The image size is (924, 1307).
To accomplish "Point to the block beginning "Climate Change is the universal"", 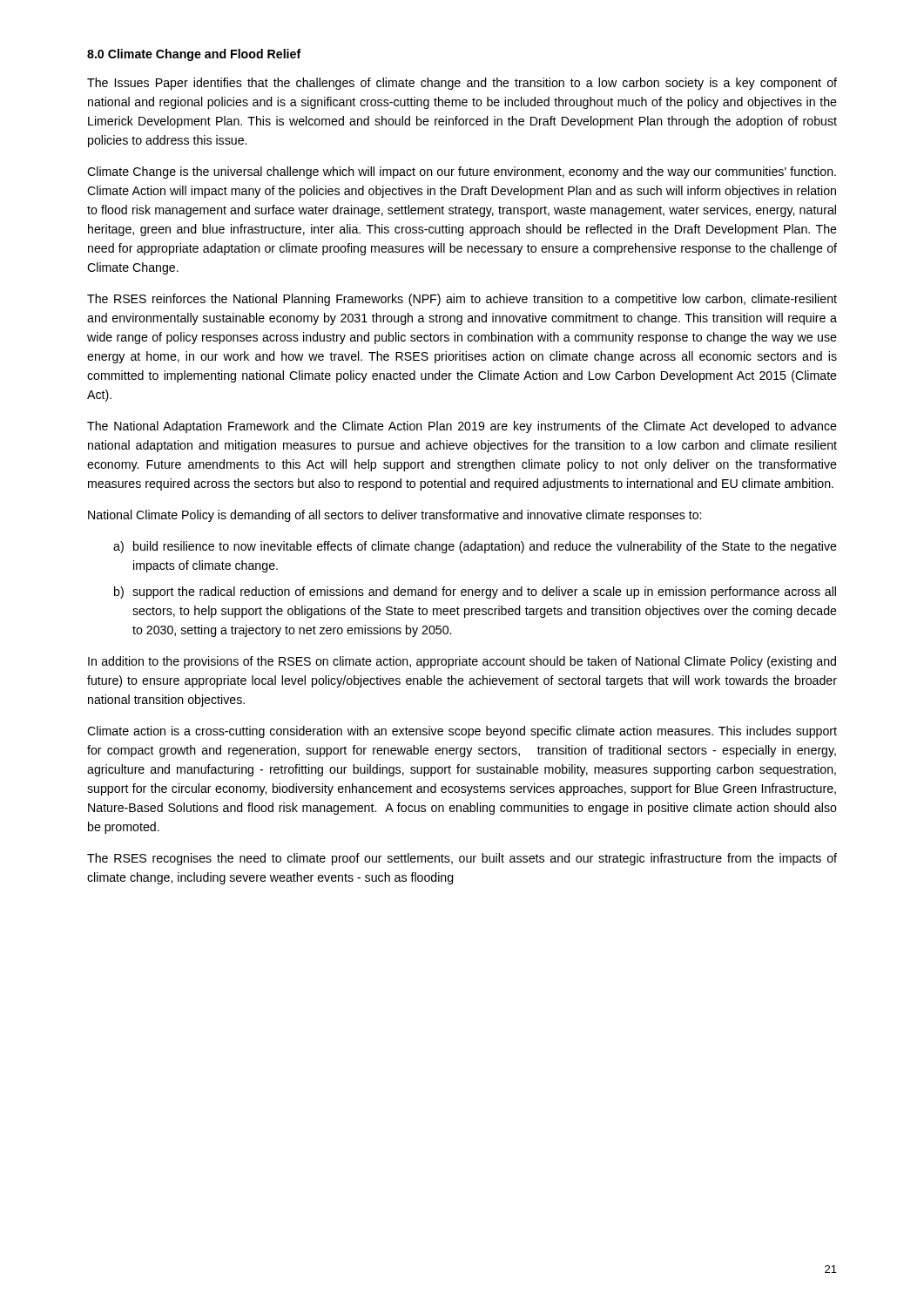I will tap(462, 220).
